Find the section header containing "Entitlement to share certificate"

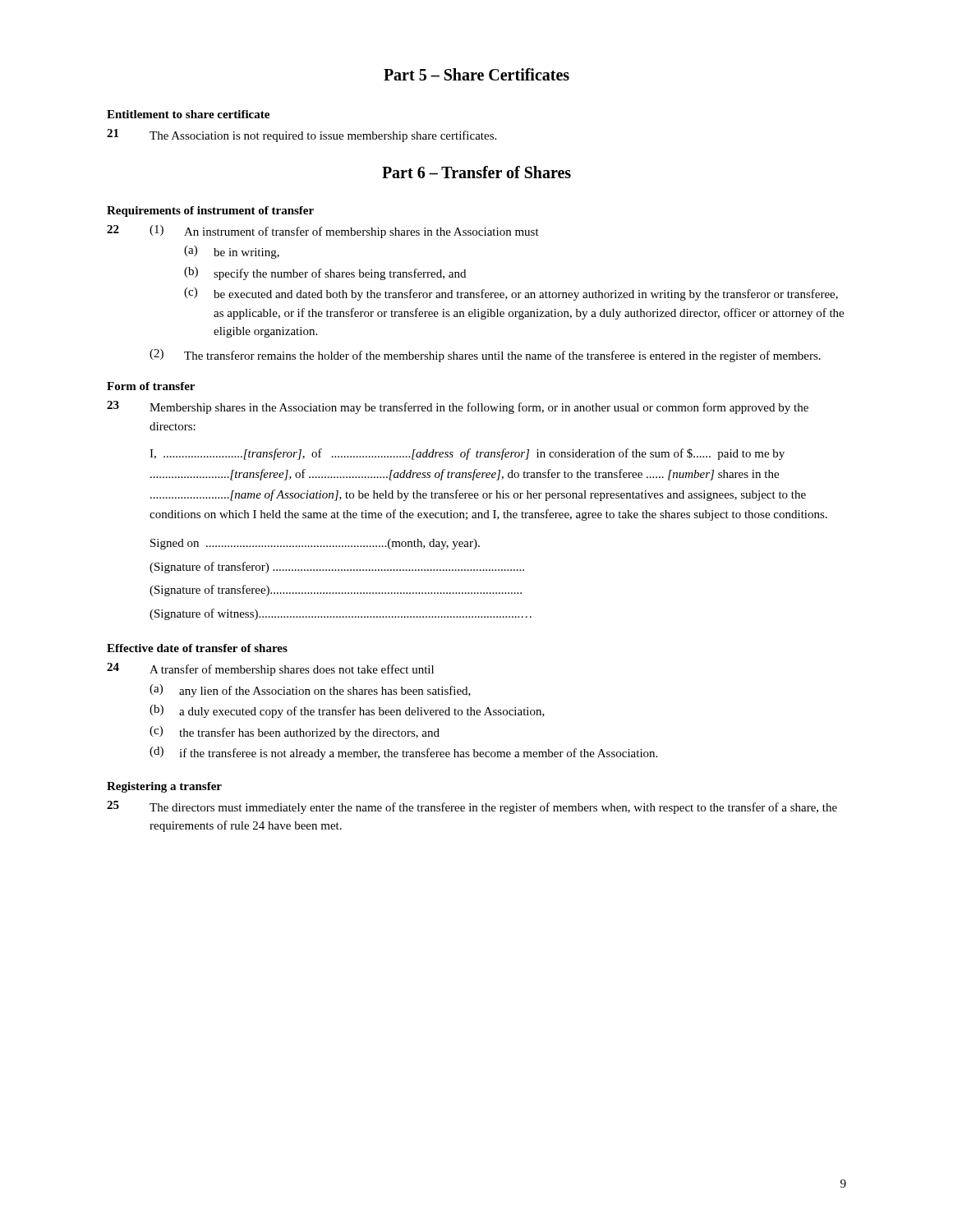[188, 114]
